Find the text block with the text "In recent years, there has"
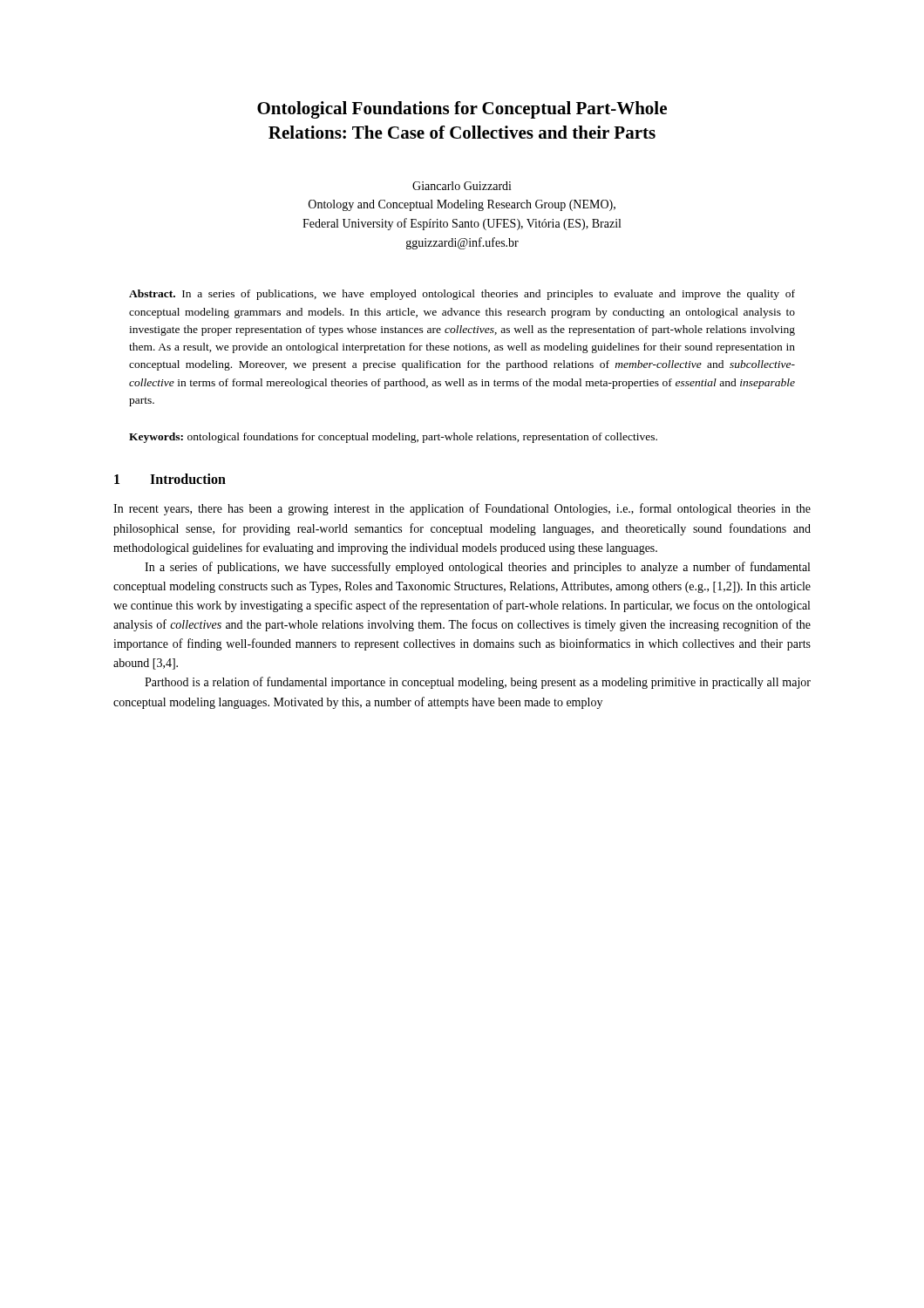The width and height of the screenshot is (924, 1308). [462, 529]
